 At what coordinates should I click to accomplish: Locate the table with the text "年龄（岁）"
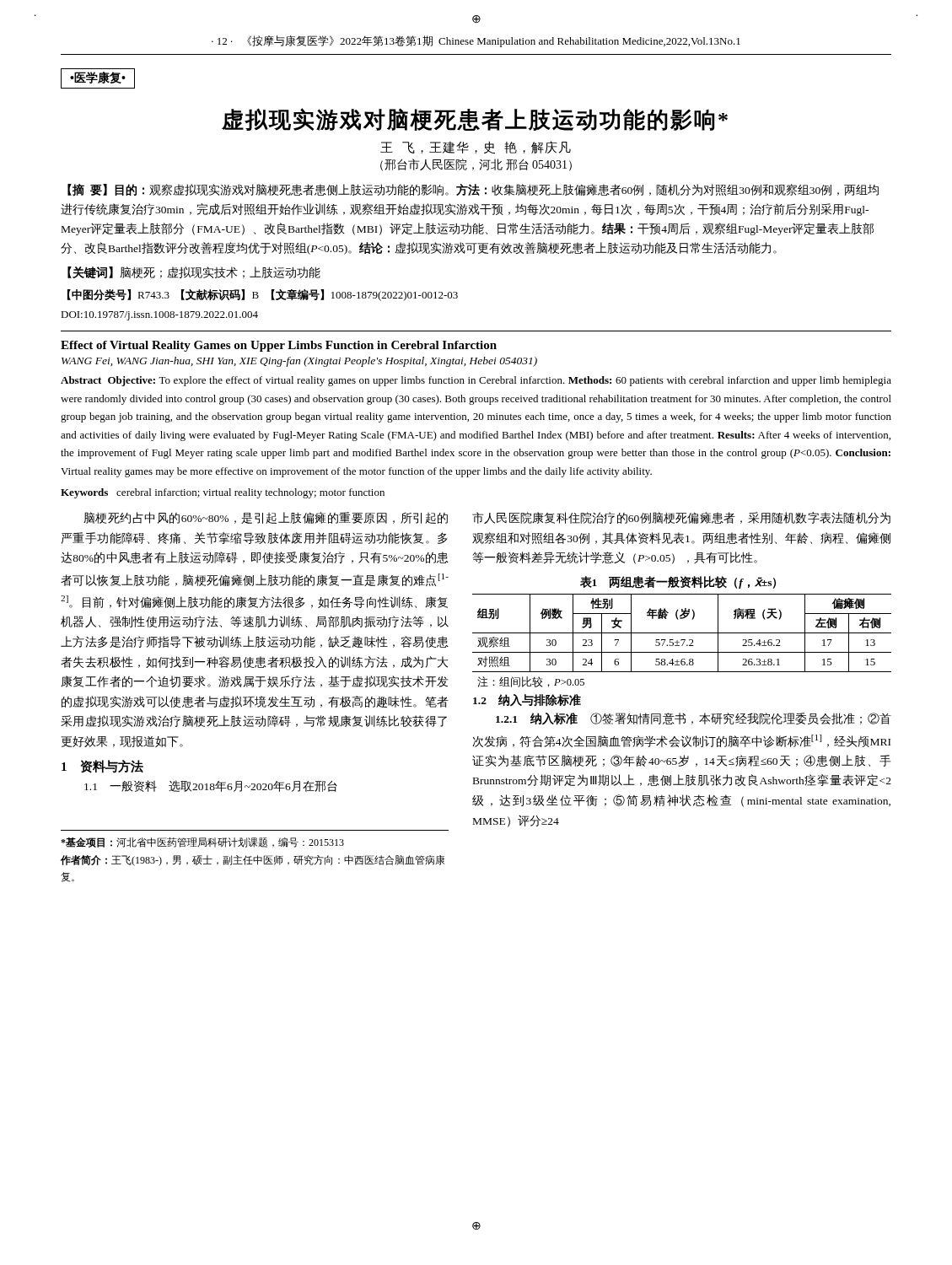coord(682,633)
